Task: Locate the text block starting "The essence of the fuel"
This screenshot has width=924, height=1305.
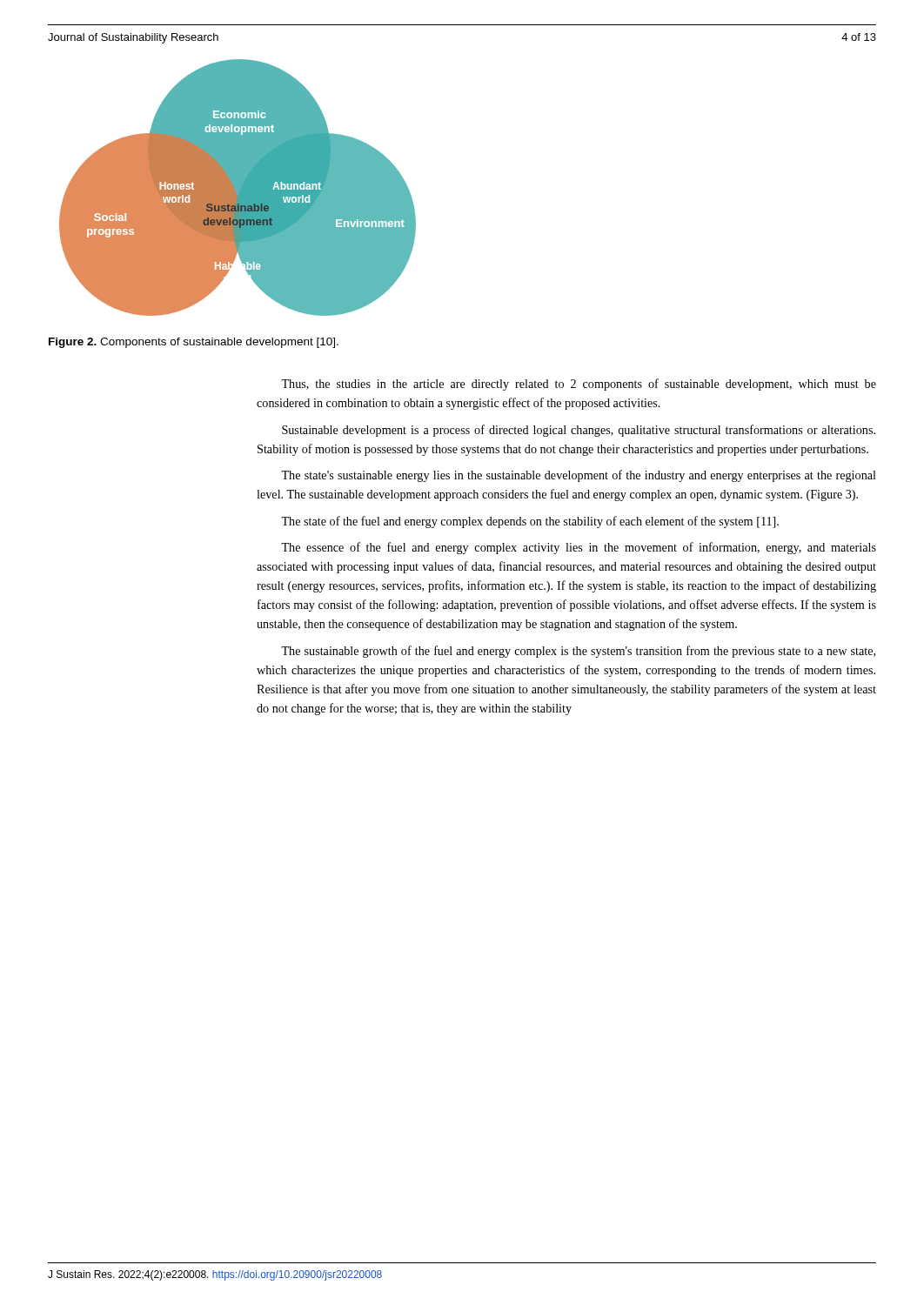Action: tap(566, 586)
